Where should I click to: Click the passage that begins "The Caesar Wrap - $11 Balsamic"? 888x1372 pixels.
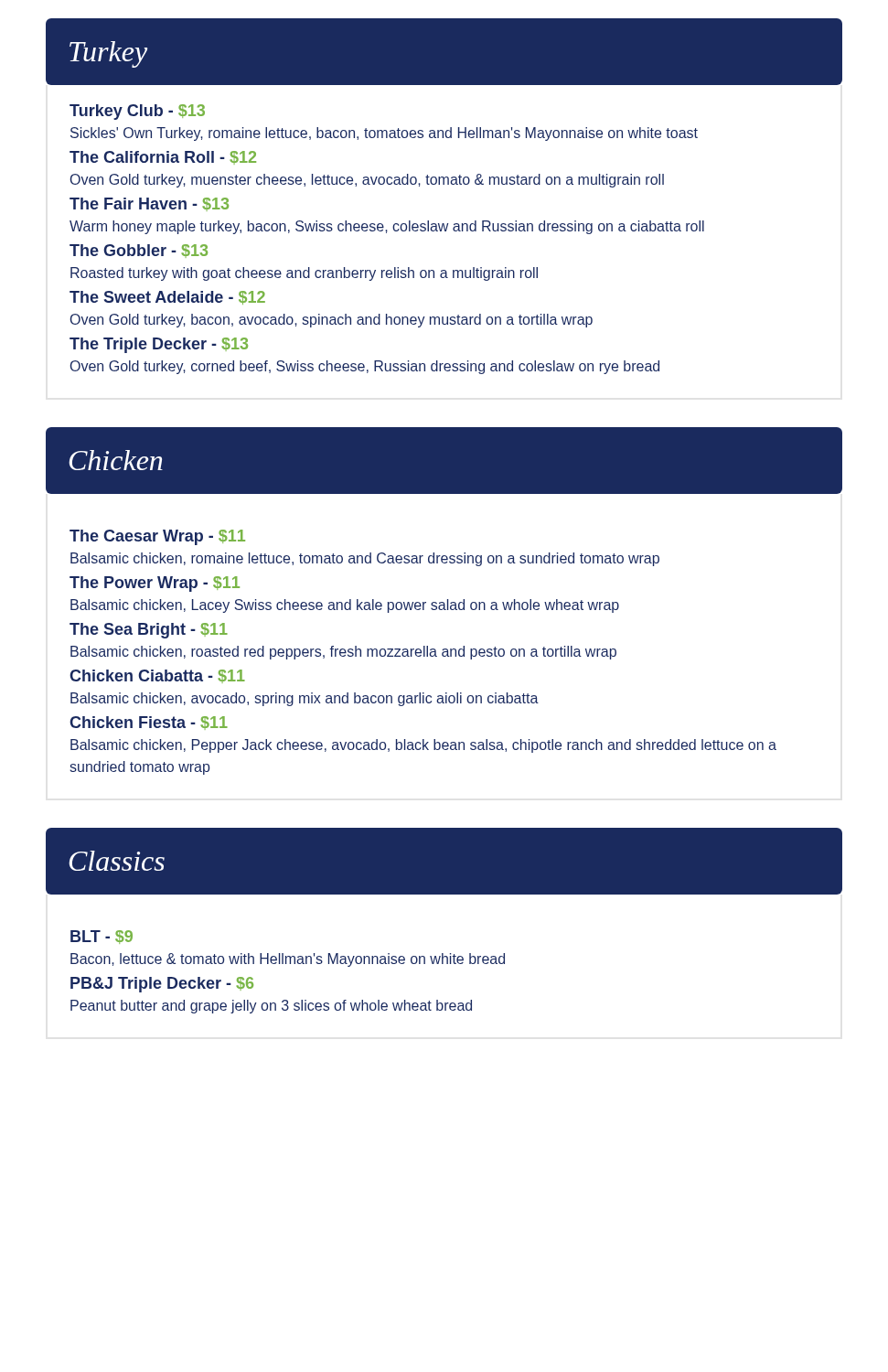point(444,548)
